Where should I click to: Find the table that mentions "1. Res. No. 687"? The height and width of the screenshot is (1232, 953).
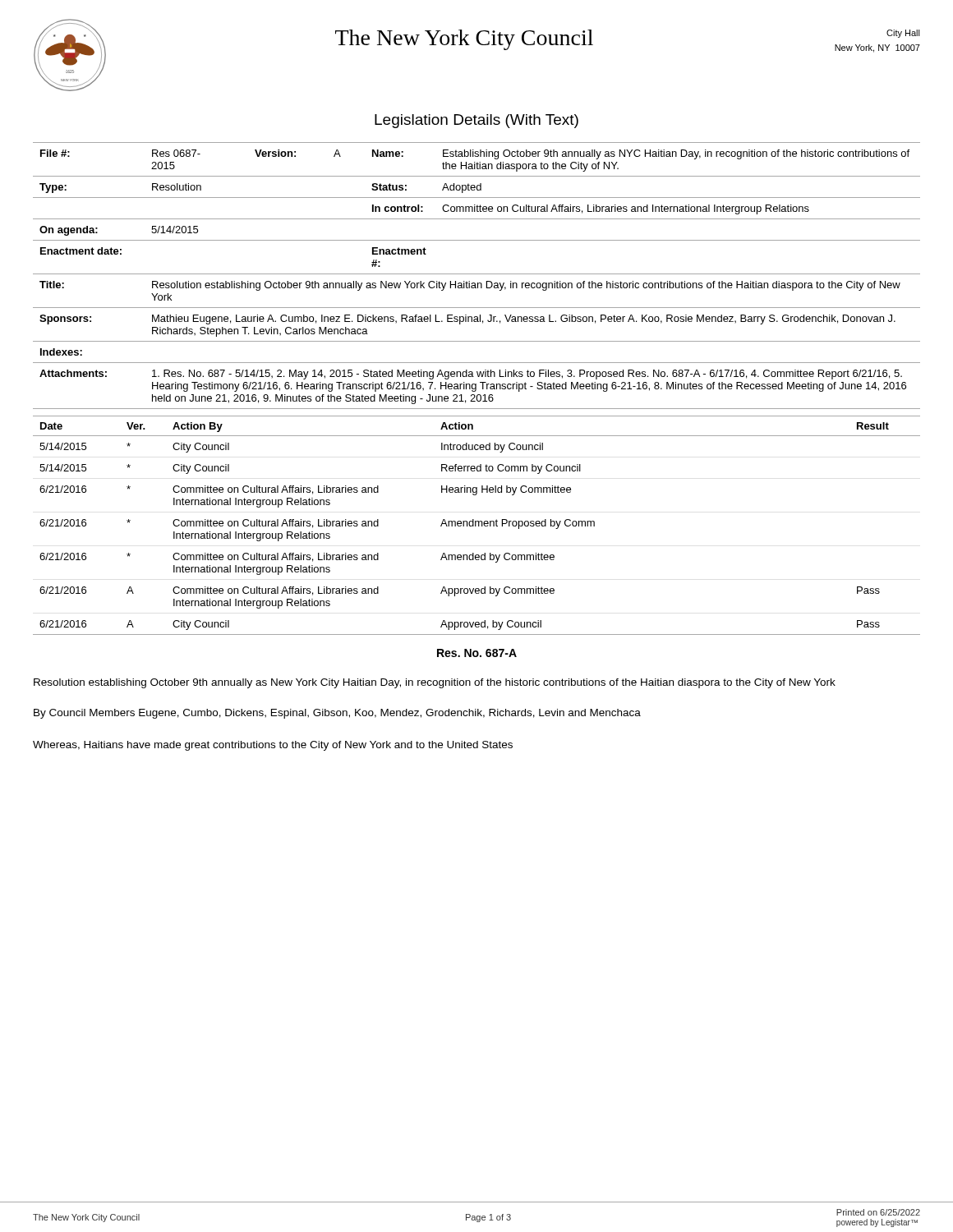(476, 276)
